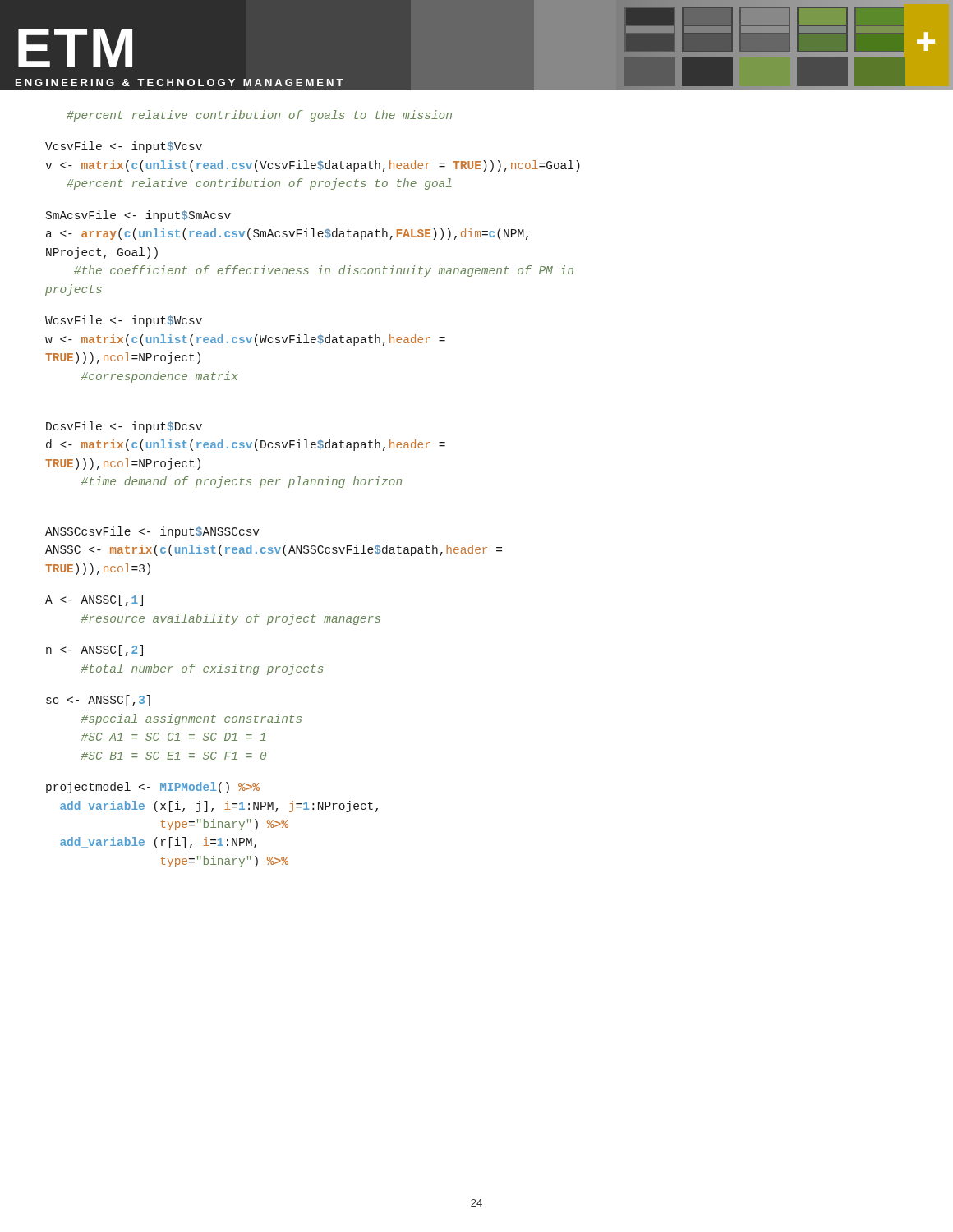Locate the passage starting "percent relative contribution of goals to the"
953x1232 pixels.
click(x=259, y=116)
